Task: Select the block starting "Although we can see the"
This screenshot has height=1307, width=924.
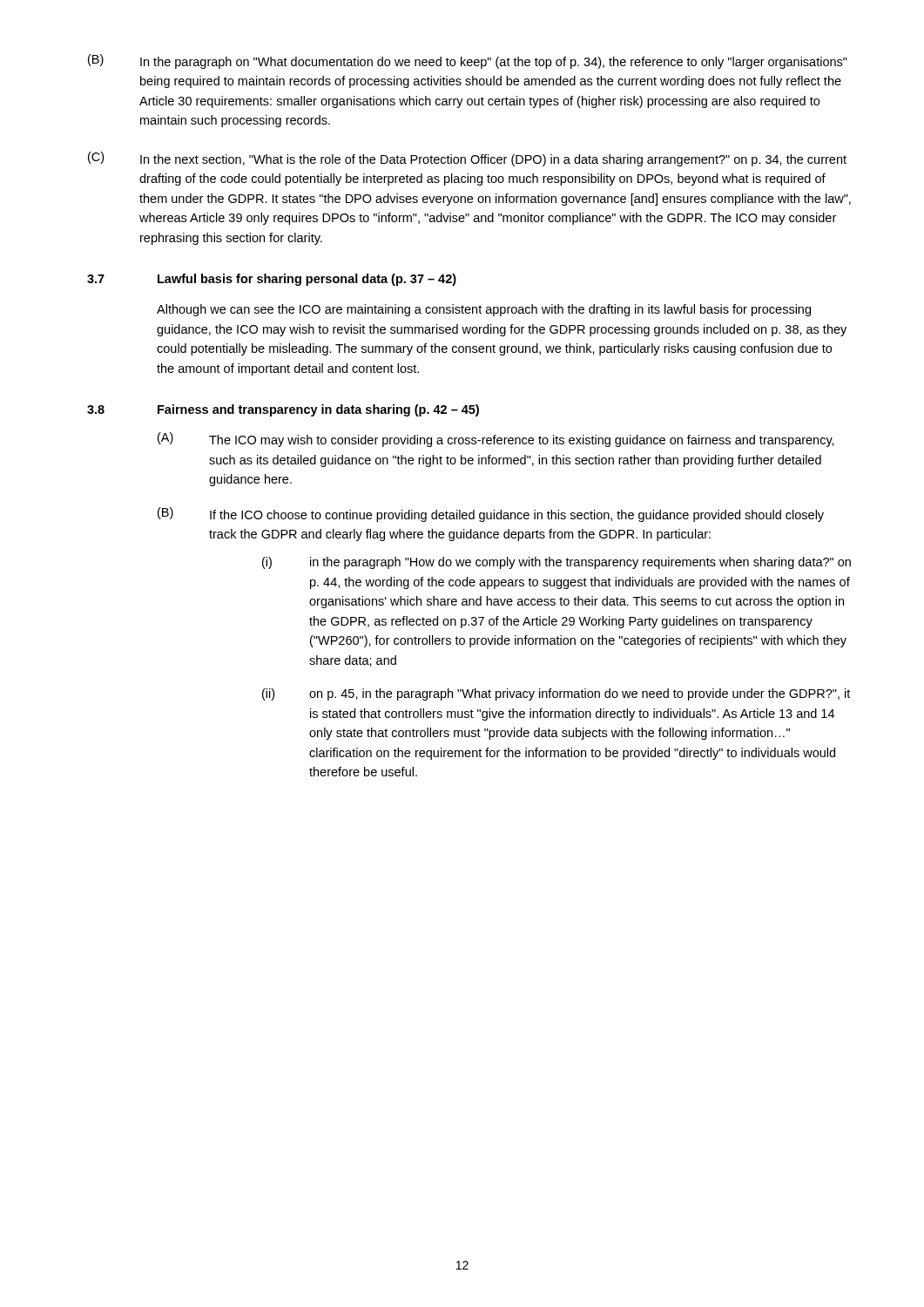Action: (x=502, y=339)
